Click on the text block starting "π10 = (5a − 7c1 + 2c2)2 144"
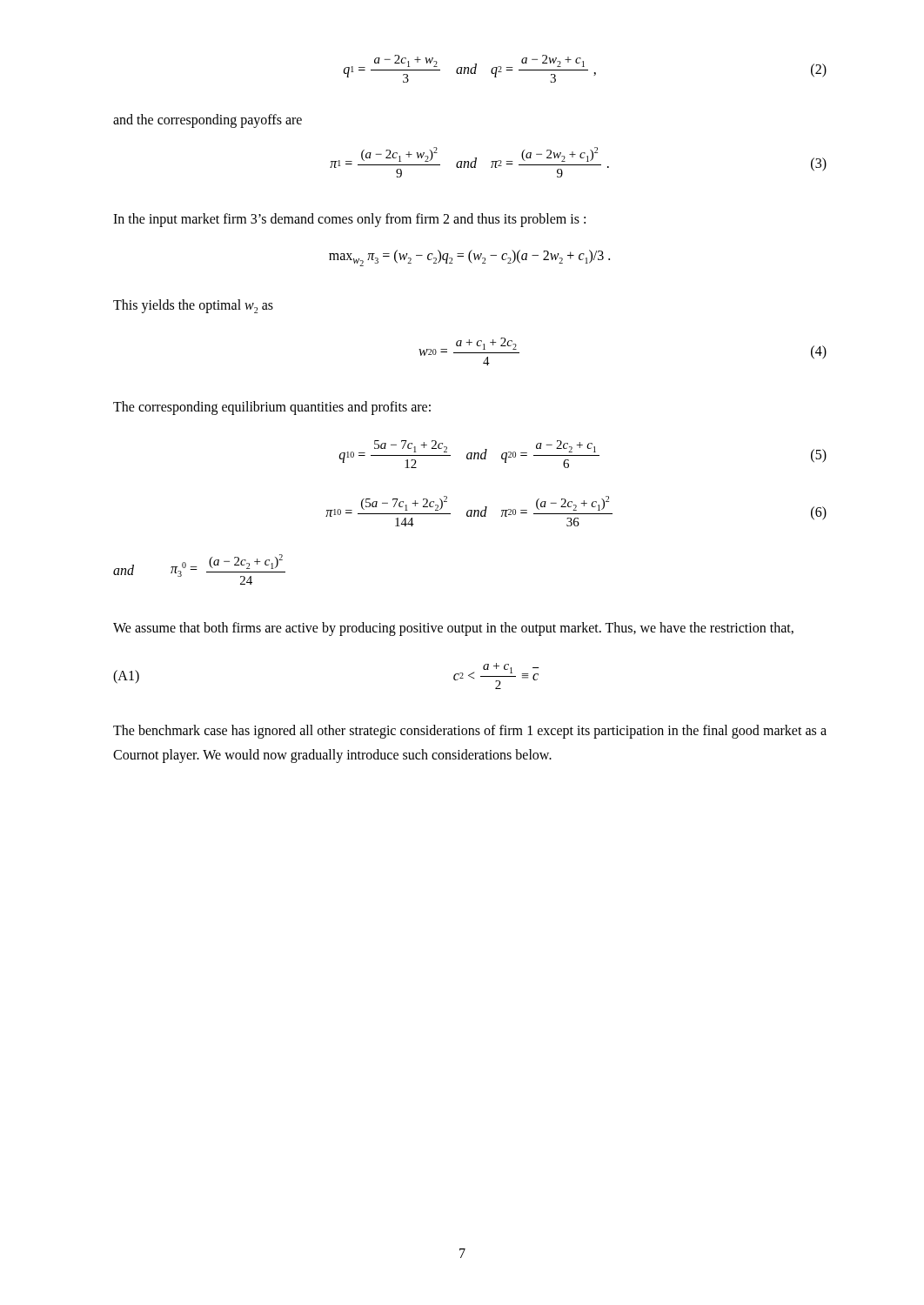The height and width of the screenshot is (1305, 924). tap(470, 512)
